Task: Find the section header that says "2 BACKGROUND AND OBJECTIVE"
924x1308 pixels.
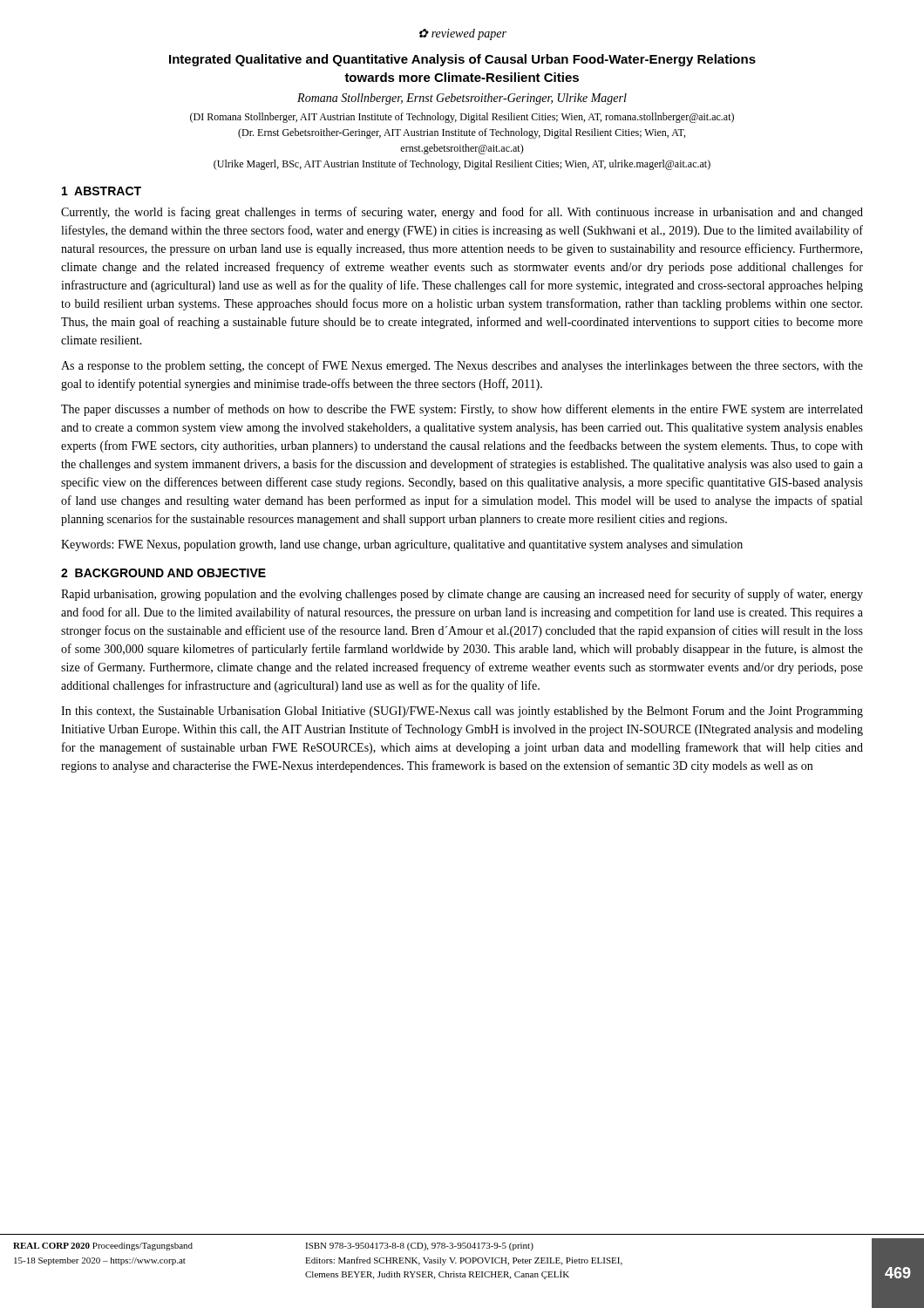Action: coord(164,573)
